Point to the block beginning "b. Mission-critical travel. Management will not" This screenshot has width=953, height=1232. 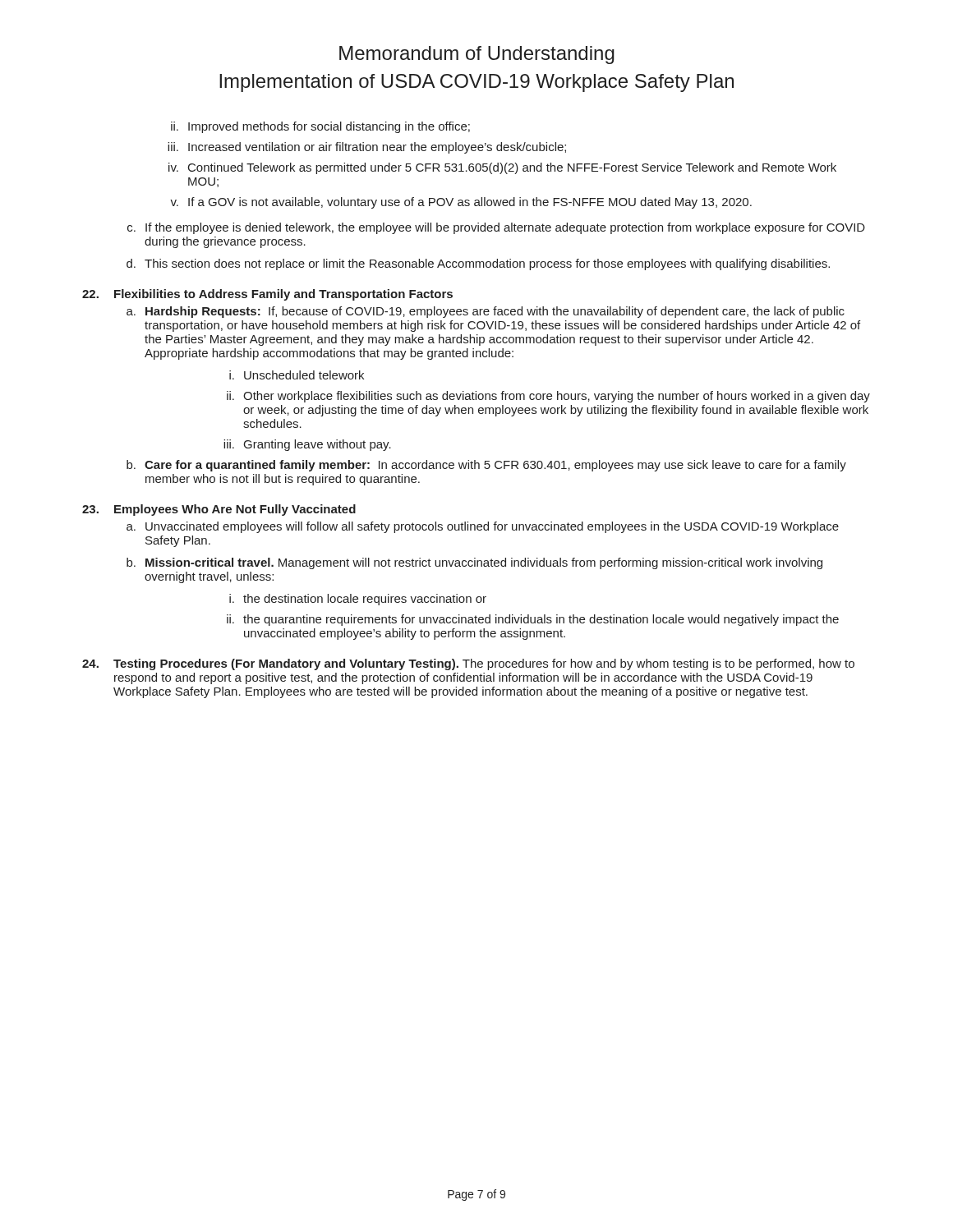pyautogui.click(x=492, y=569)
